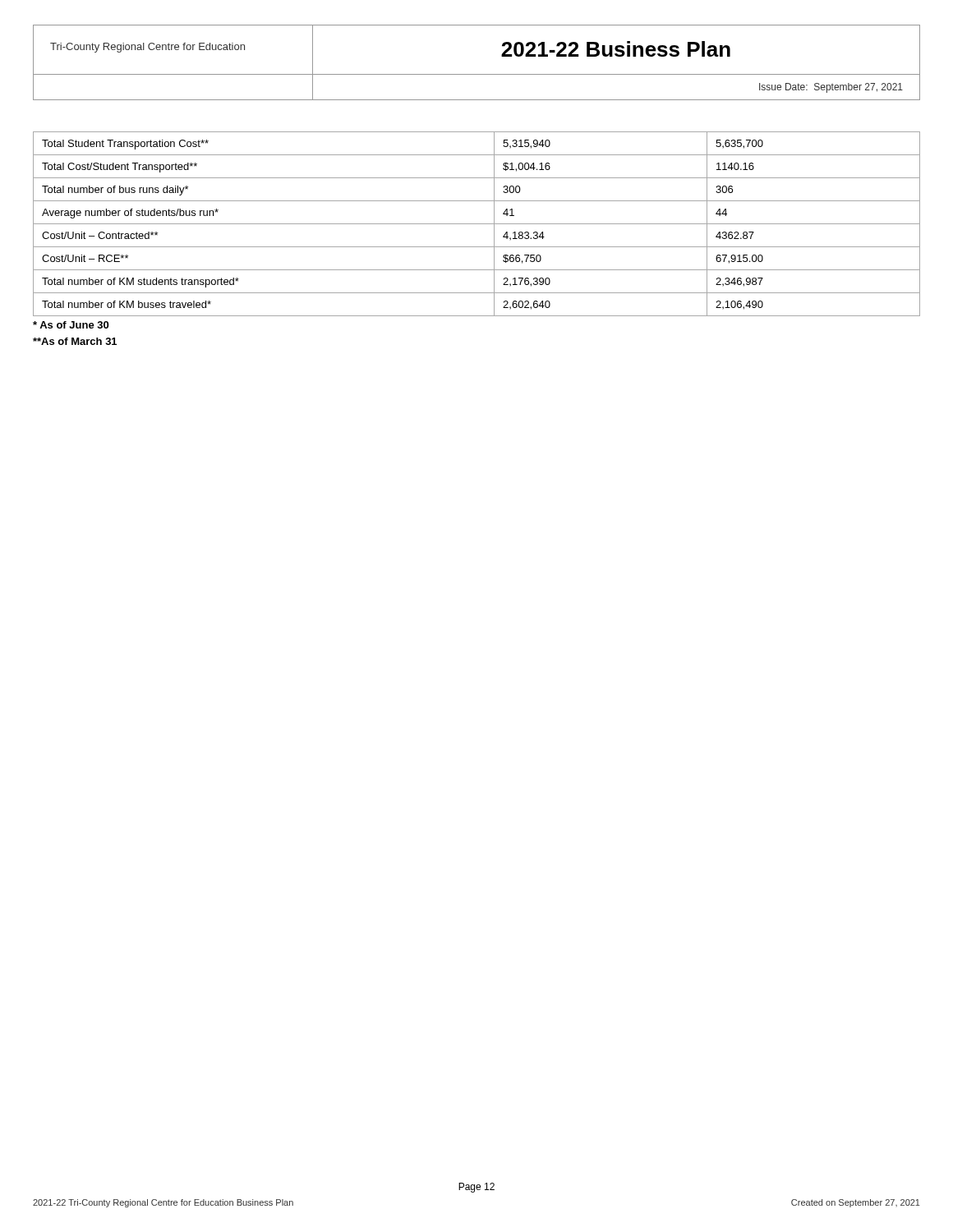The image size is (953, 1232).
Task: Find the footnote that reads "As of March 31"
Action: 75,341
